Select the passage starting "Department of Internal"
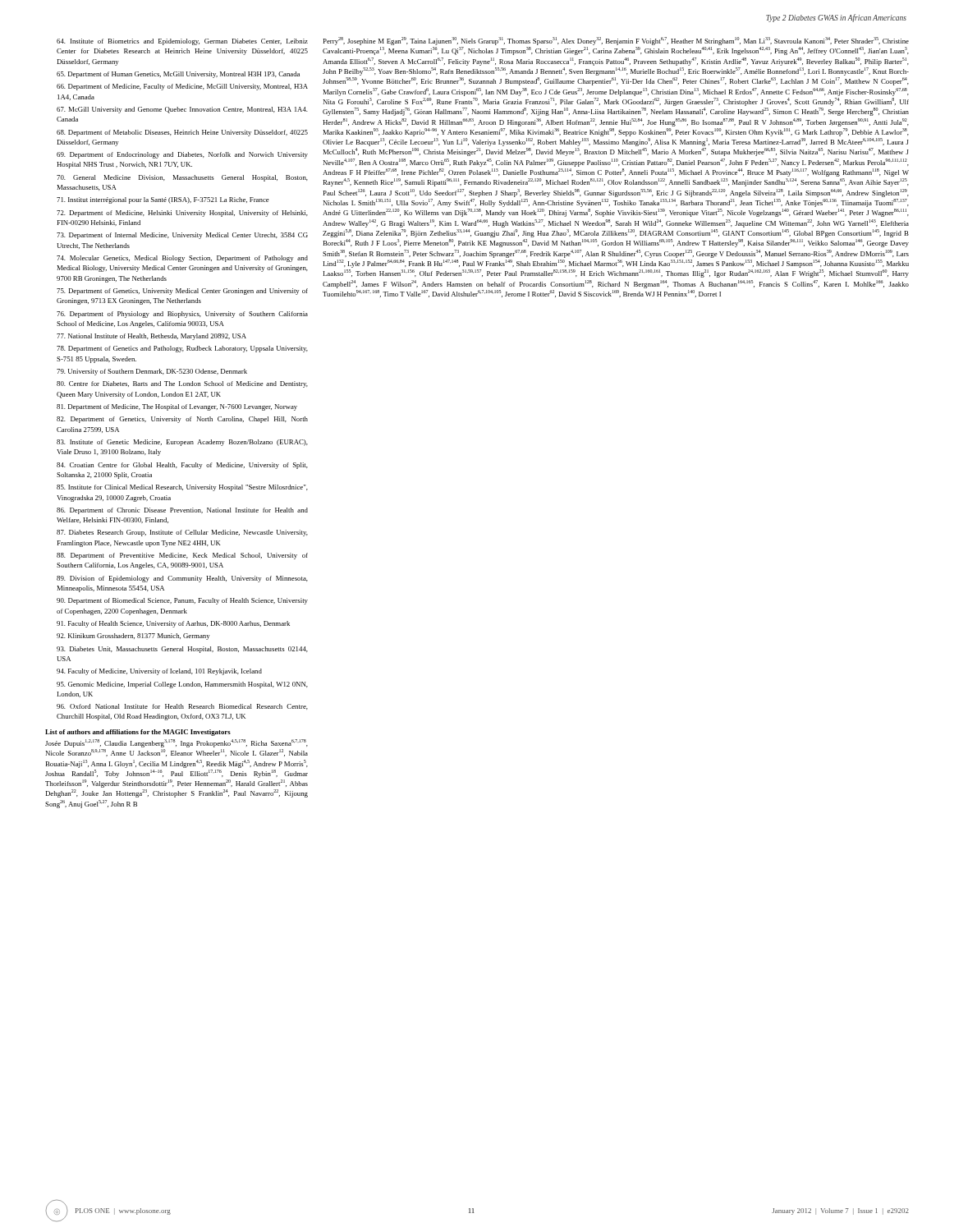This screenshot has height=1232, width=954. [x=176, y=240]
